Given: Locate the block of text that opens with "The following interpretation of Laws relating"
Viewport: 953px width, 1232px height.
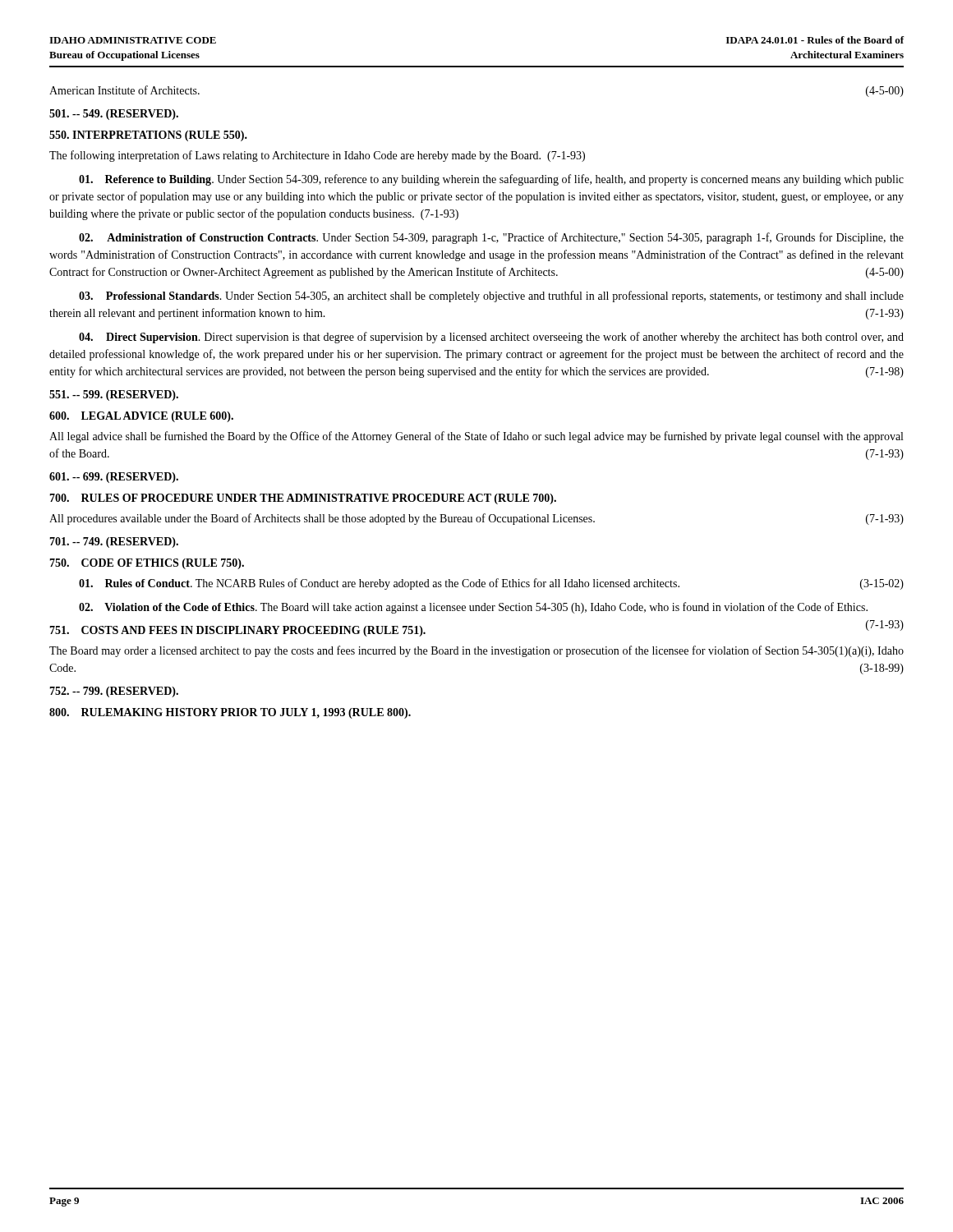Looking at the screenshot, I should (317, 156).
